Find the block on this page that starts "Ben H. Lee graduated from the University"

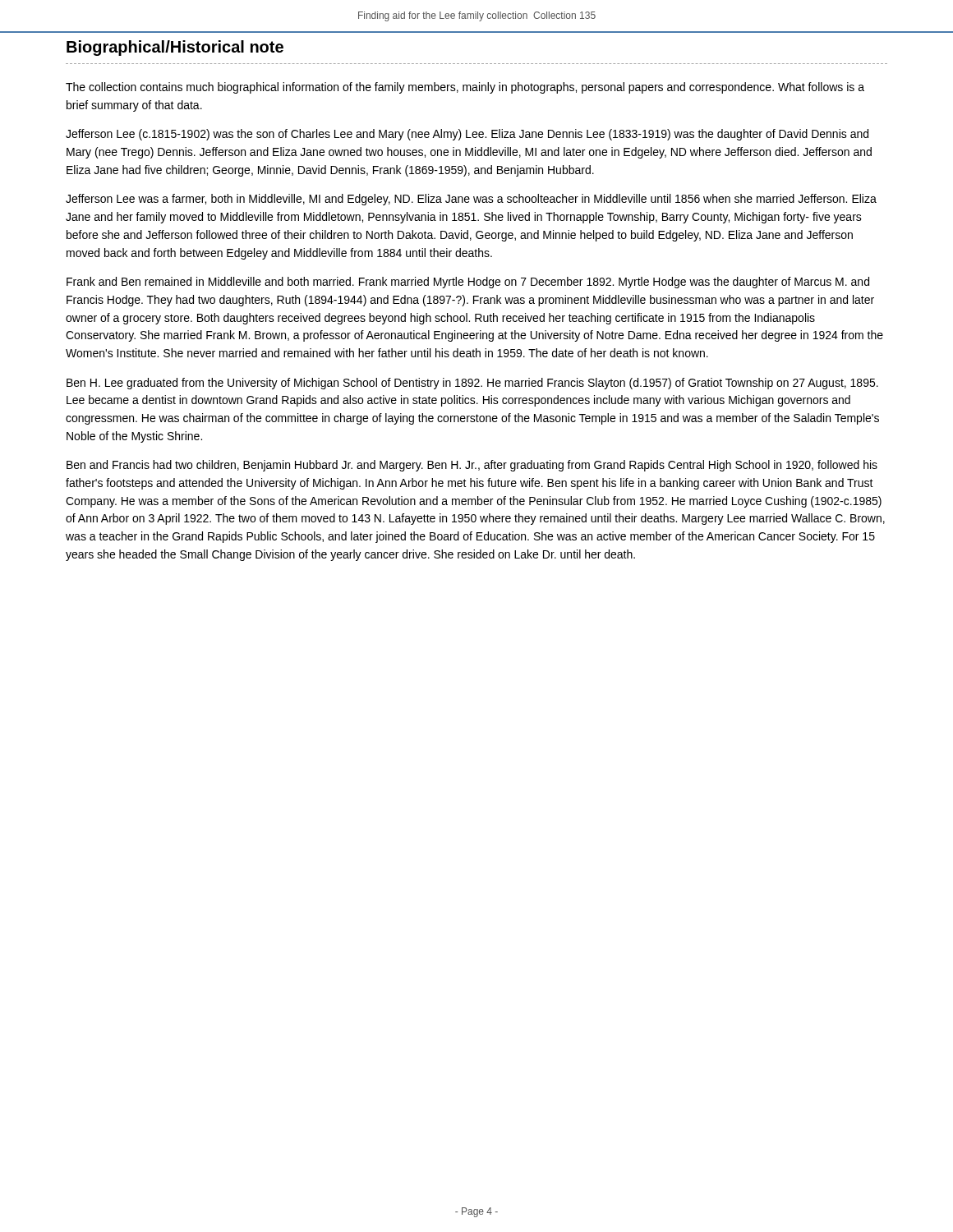coord(473,409)
